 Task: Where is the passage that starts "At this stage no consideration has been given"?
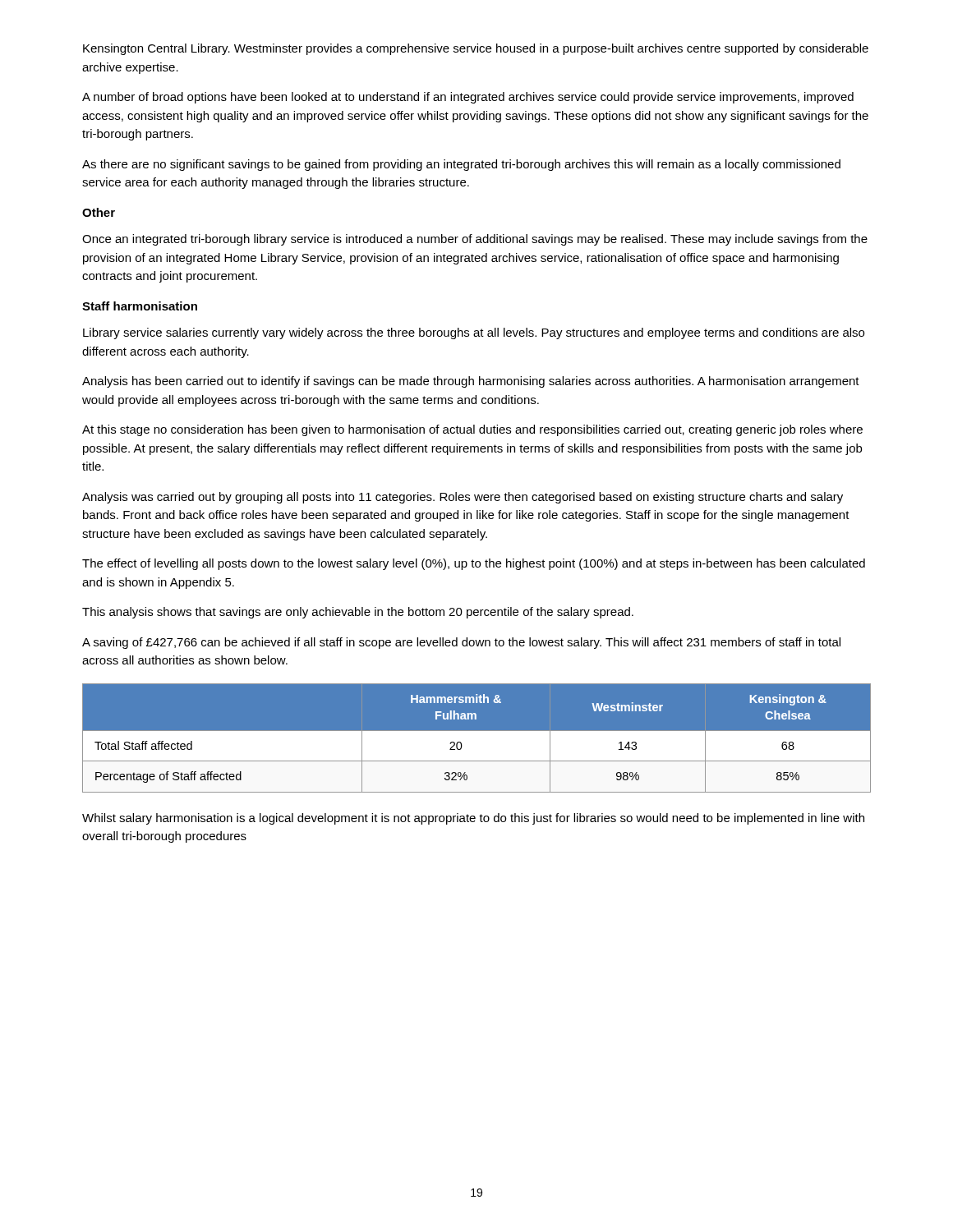[473, 448]
